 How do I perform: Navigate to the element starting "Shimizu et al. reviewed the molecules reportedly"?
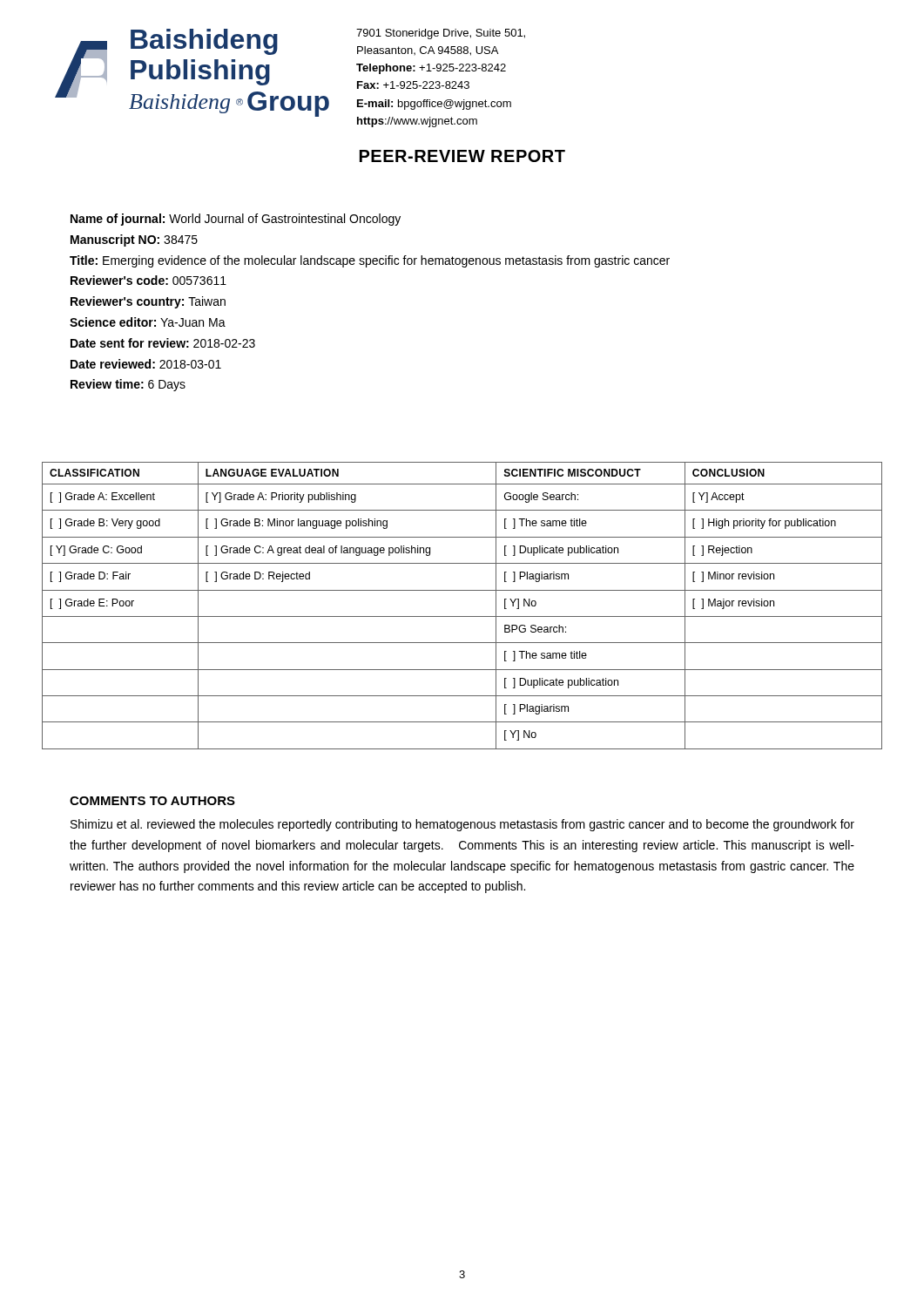[x=462, y=856]
